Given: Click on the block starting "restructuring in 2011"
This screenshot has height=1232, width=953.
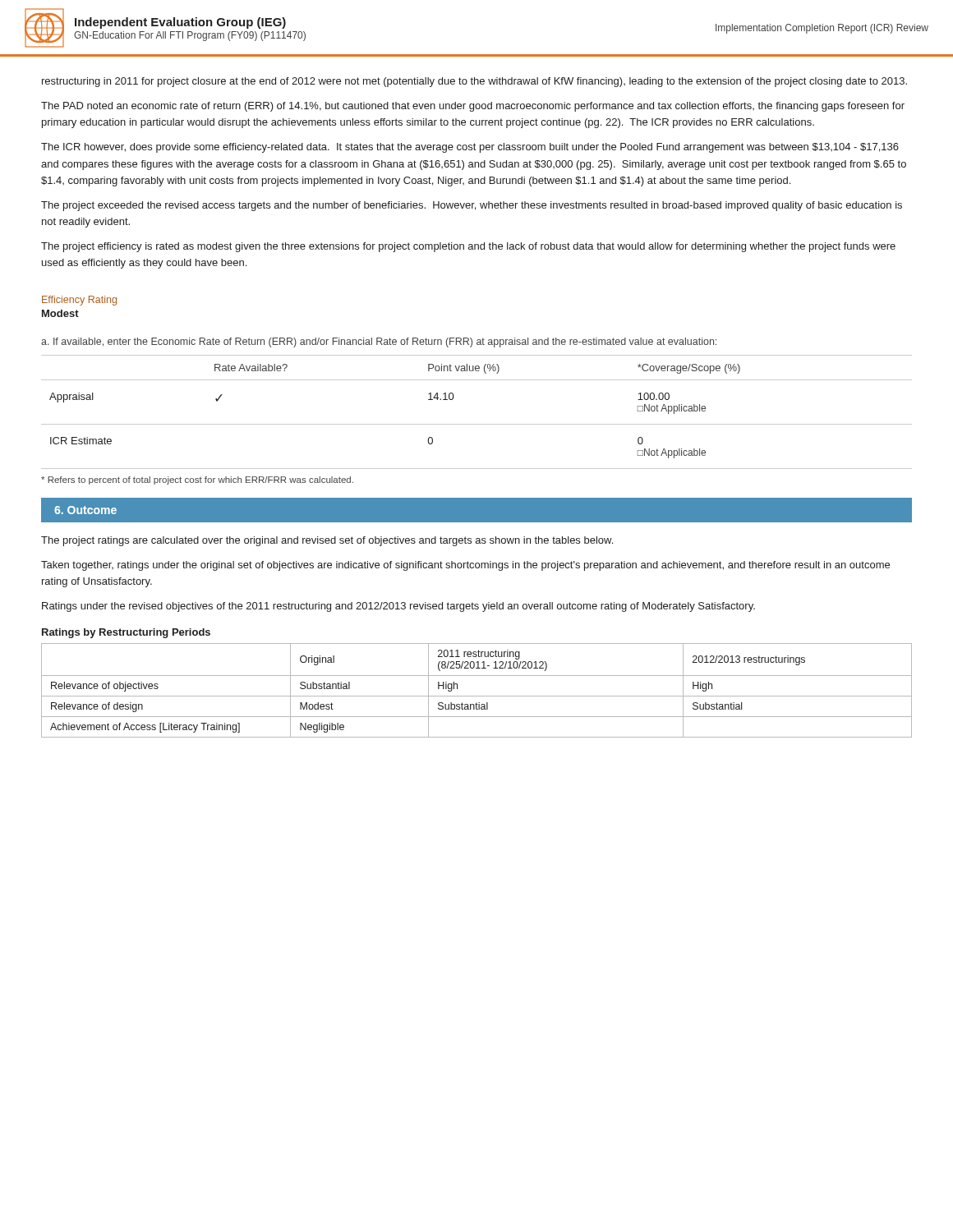Looking at the screenshot, I should pos(474,81).
